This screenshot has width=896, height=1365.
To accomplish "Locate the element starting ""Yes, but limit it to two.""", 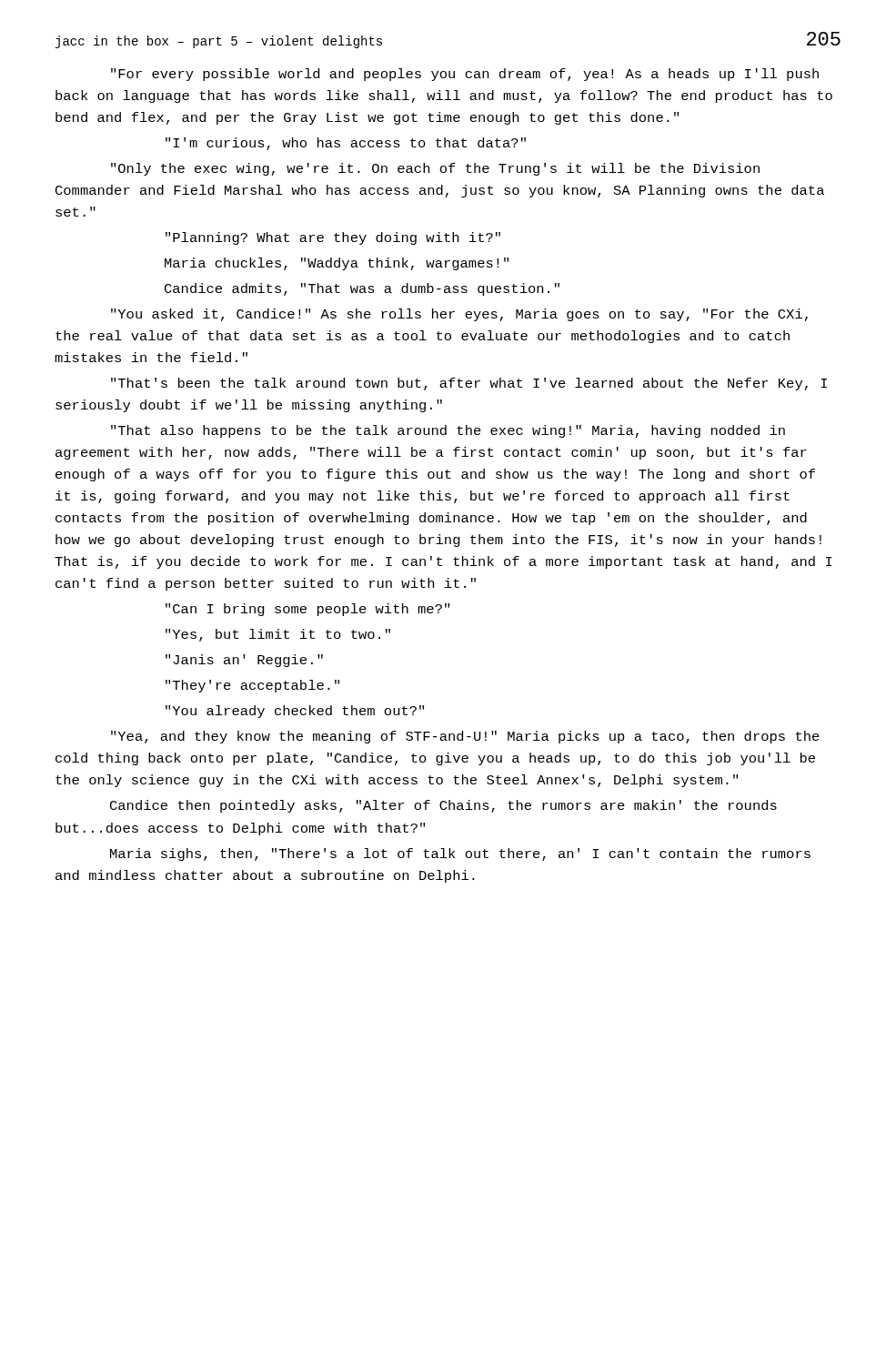I will tap(278, 636).
